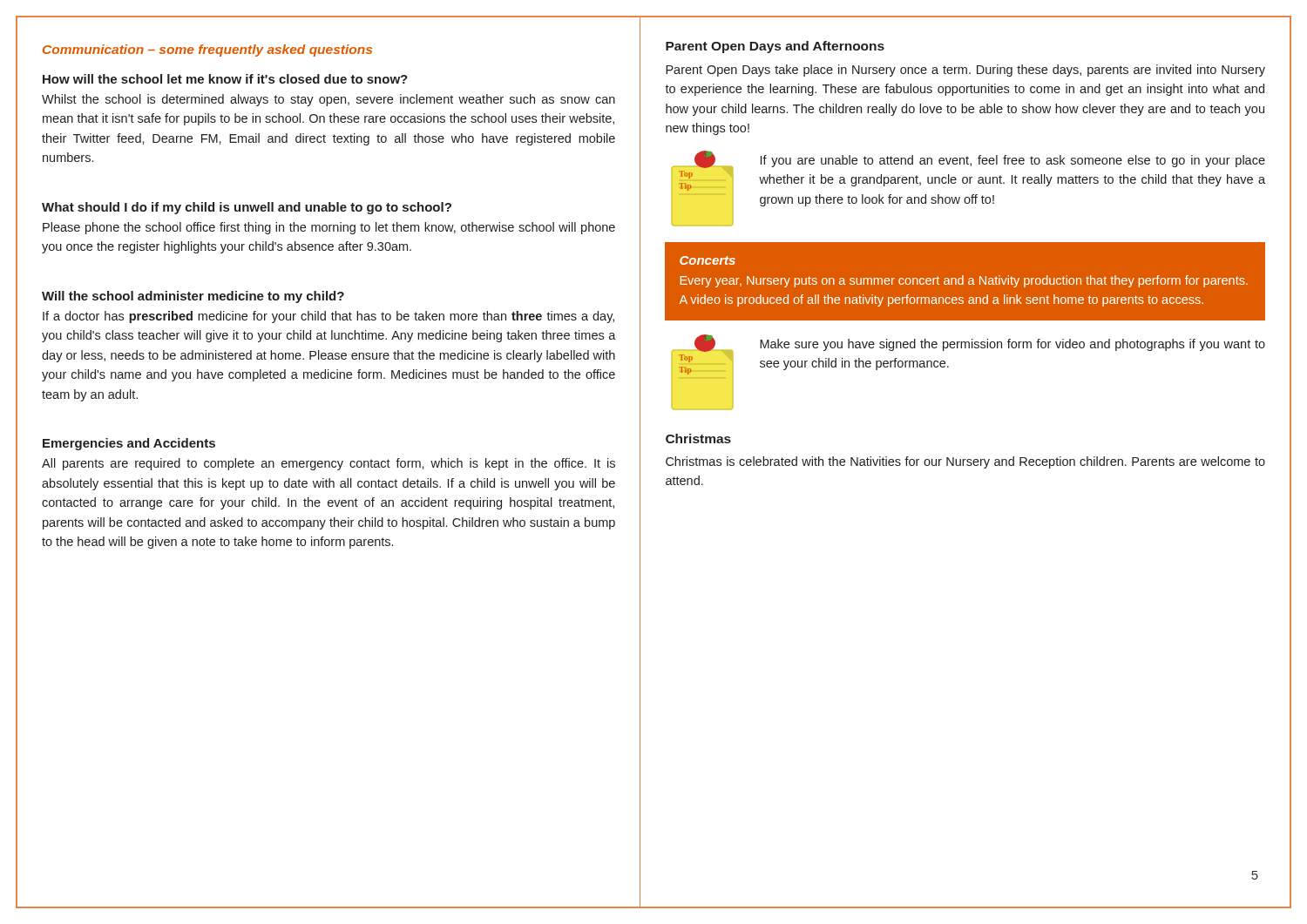Select the text block containing "If you are unable"
This screenshot has height=924, width=1307.
1012,180
